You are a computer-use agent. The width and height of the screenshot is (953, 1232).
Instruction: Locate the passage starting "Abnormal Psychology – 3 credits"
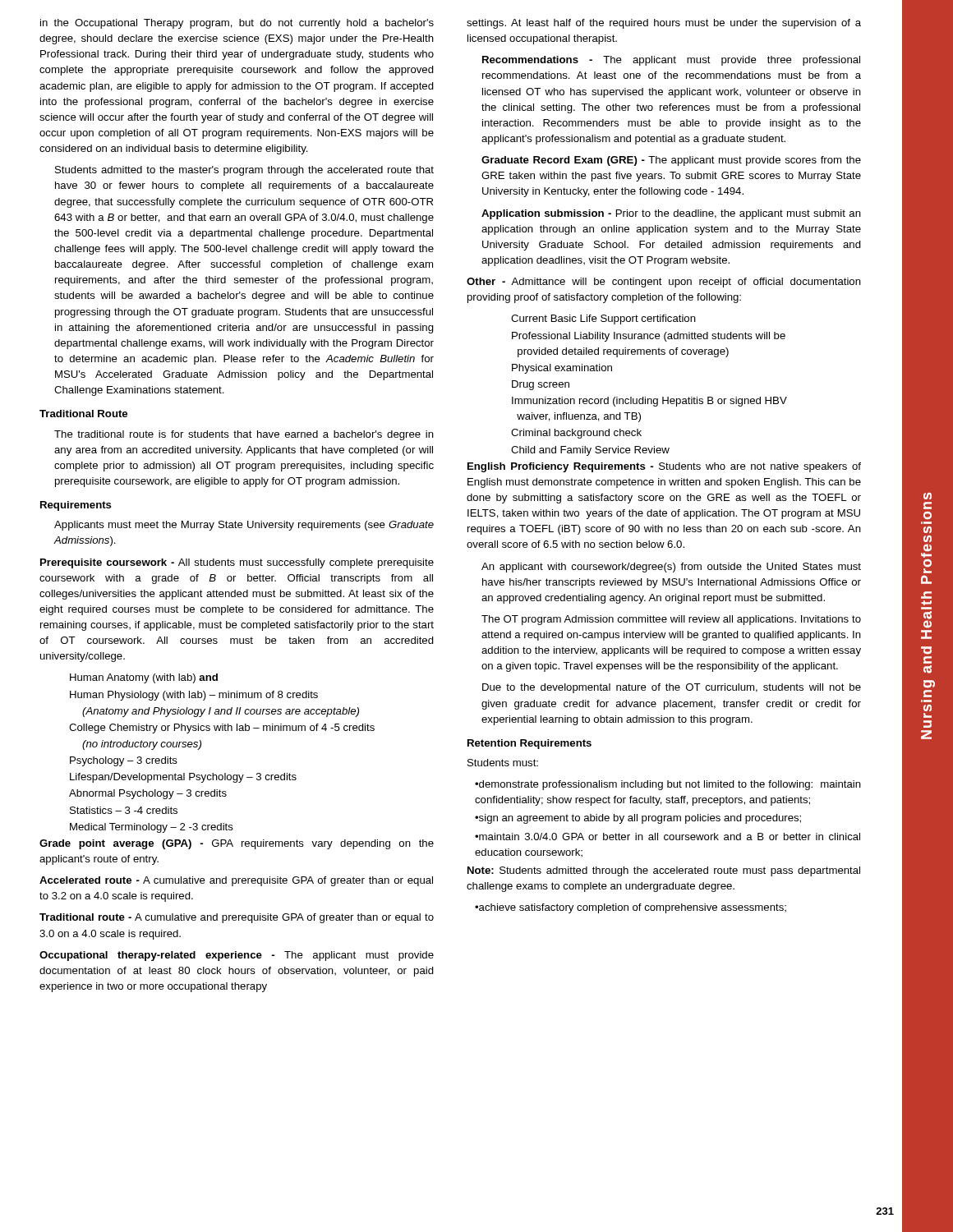click(x=148, y=794)
